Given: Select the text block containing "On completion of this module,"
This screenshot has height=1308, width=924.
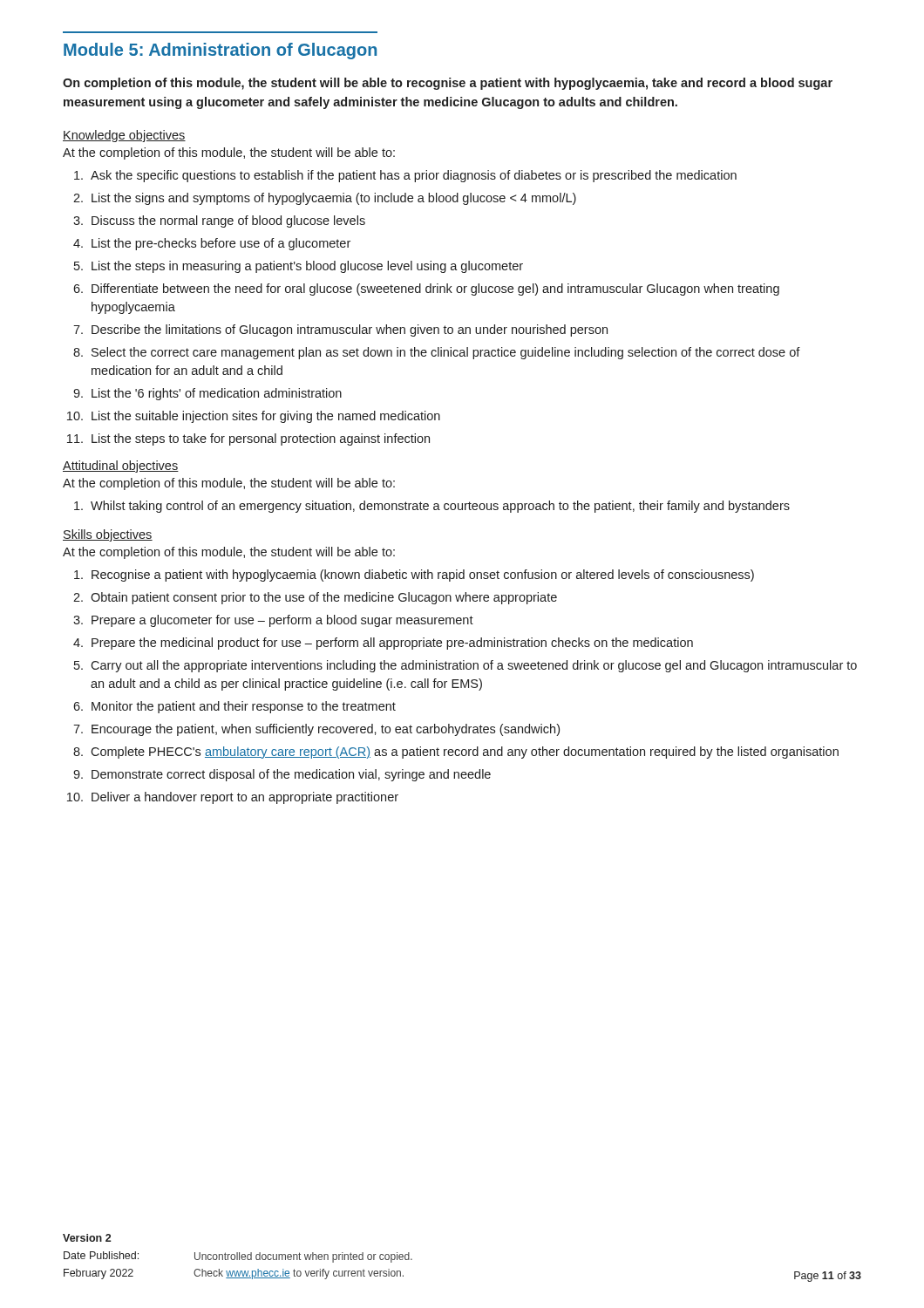Looking at the screenshot, I should 448,92.
